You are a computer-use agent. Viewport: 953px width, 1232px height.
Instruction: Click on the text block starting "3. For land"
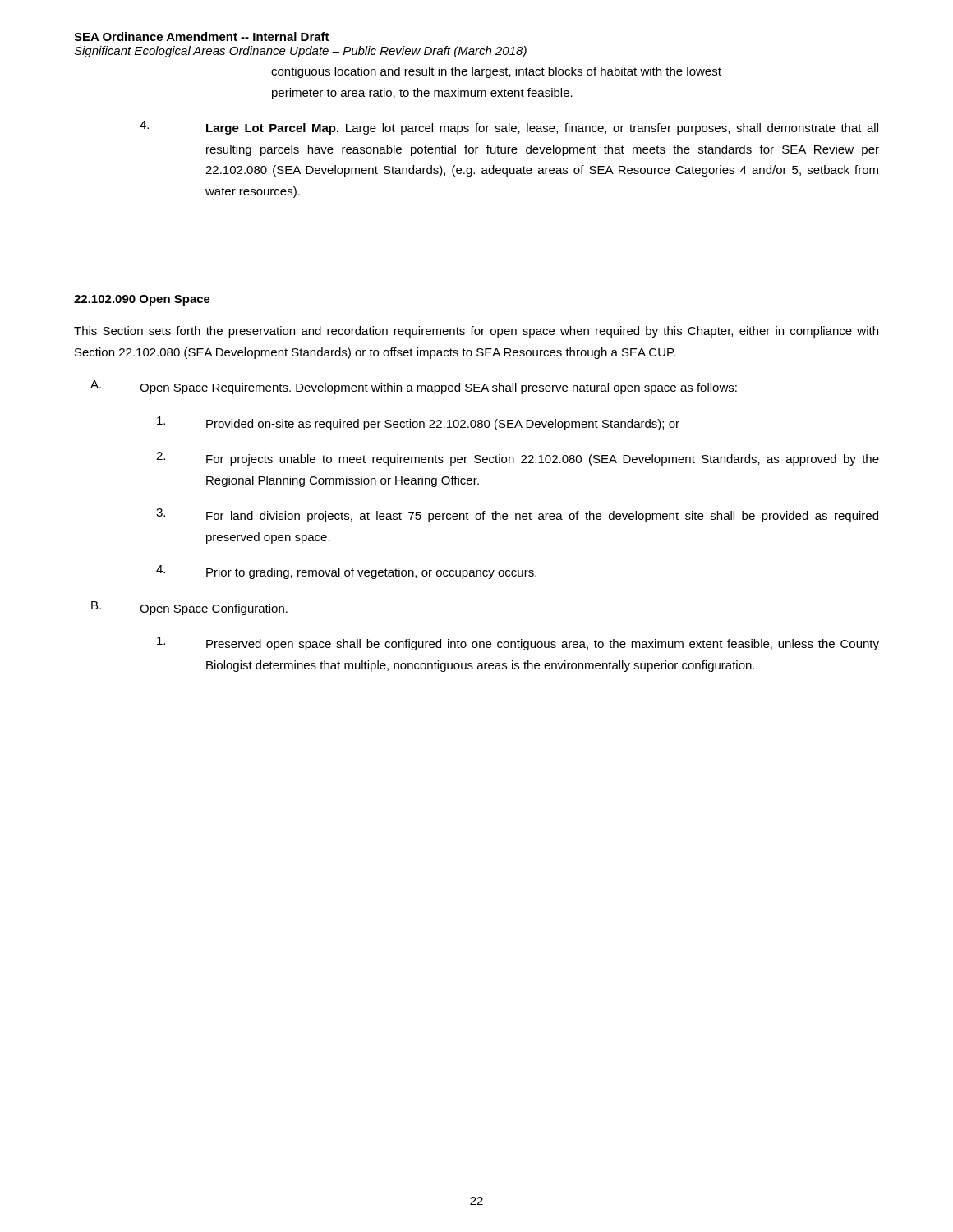point(509,526)
